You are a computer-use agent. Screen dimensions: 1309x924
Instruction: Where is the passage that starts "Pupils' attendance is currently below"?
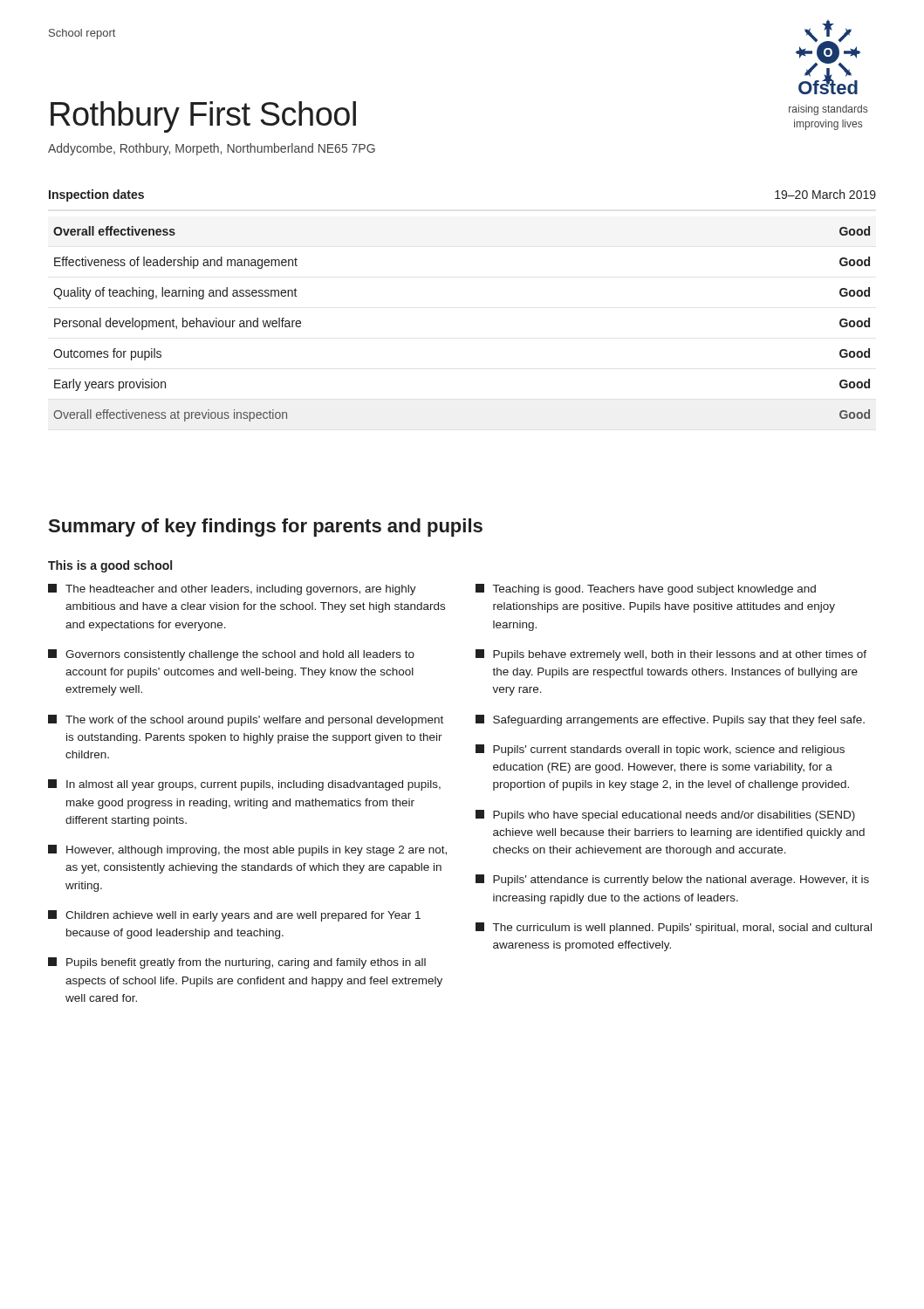coord(676,889)
